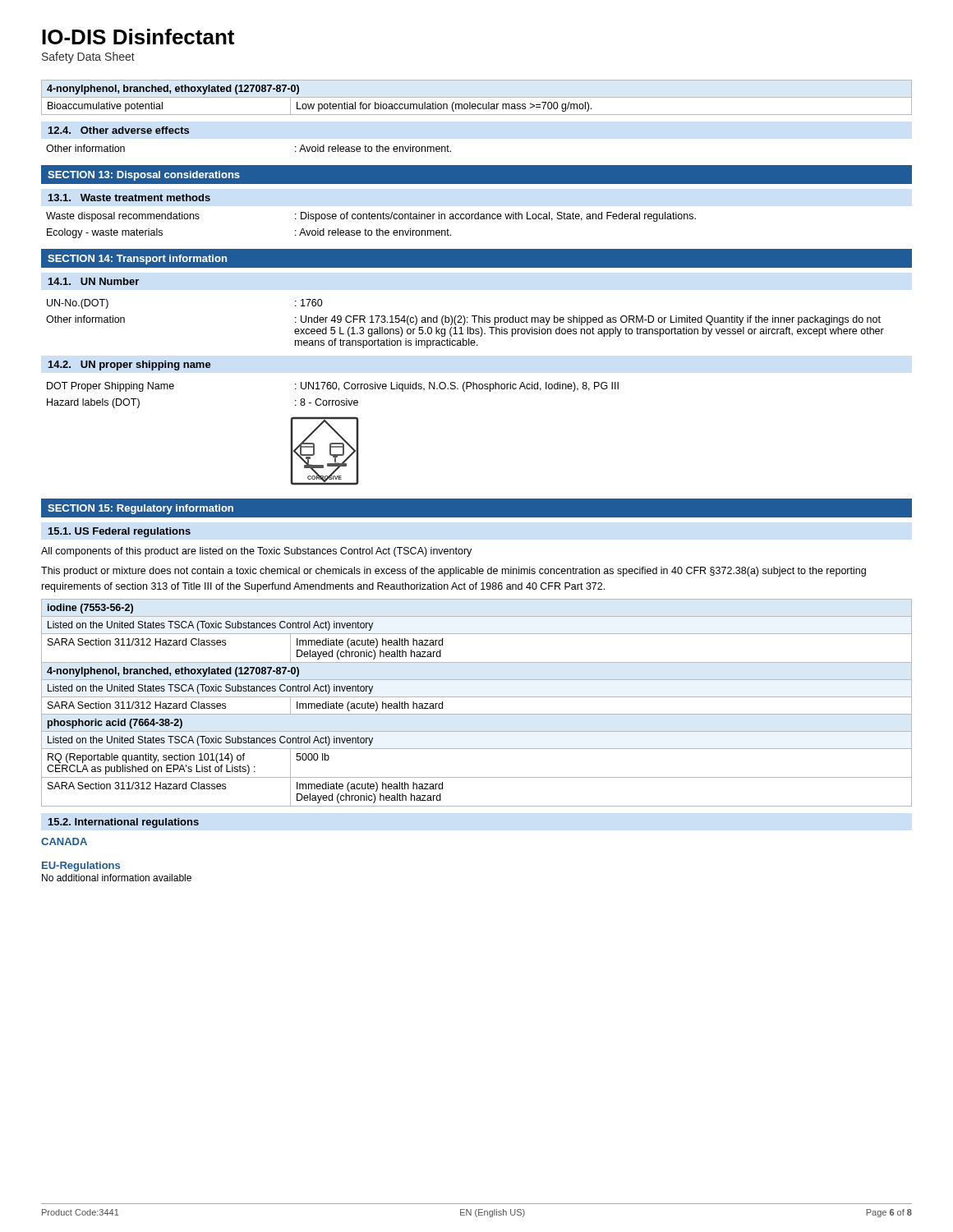The image size is (953, 1232).
Task: Point to the passage starting "All components of this"
Action: point(256,551)
